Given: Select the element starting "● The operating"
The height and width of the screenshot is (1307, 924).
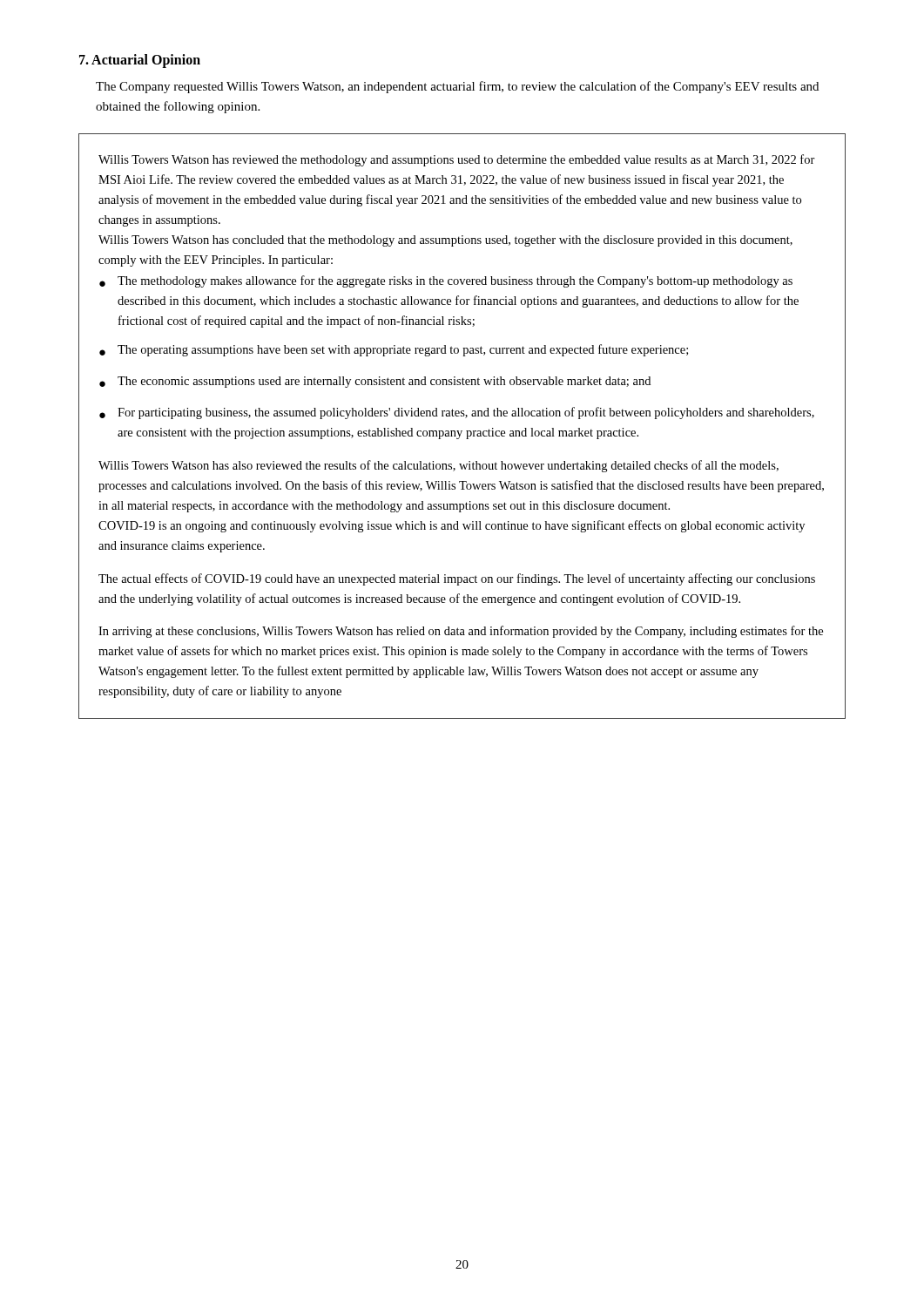Looking at the screenshot, I should pos(462,351).
